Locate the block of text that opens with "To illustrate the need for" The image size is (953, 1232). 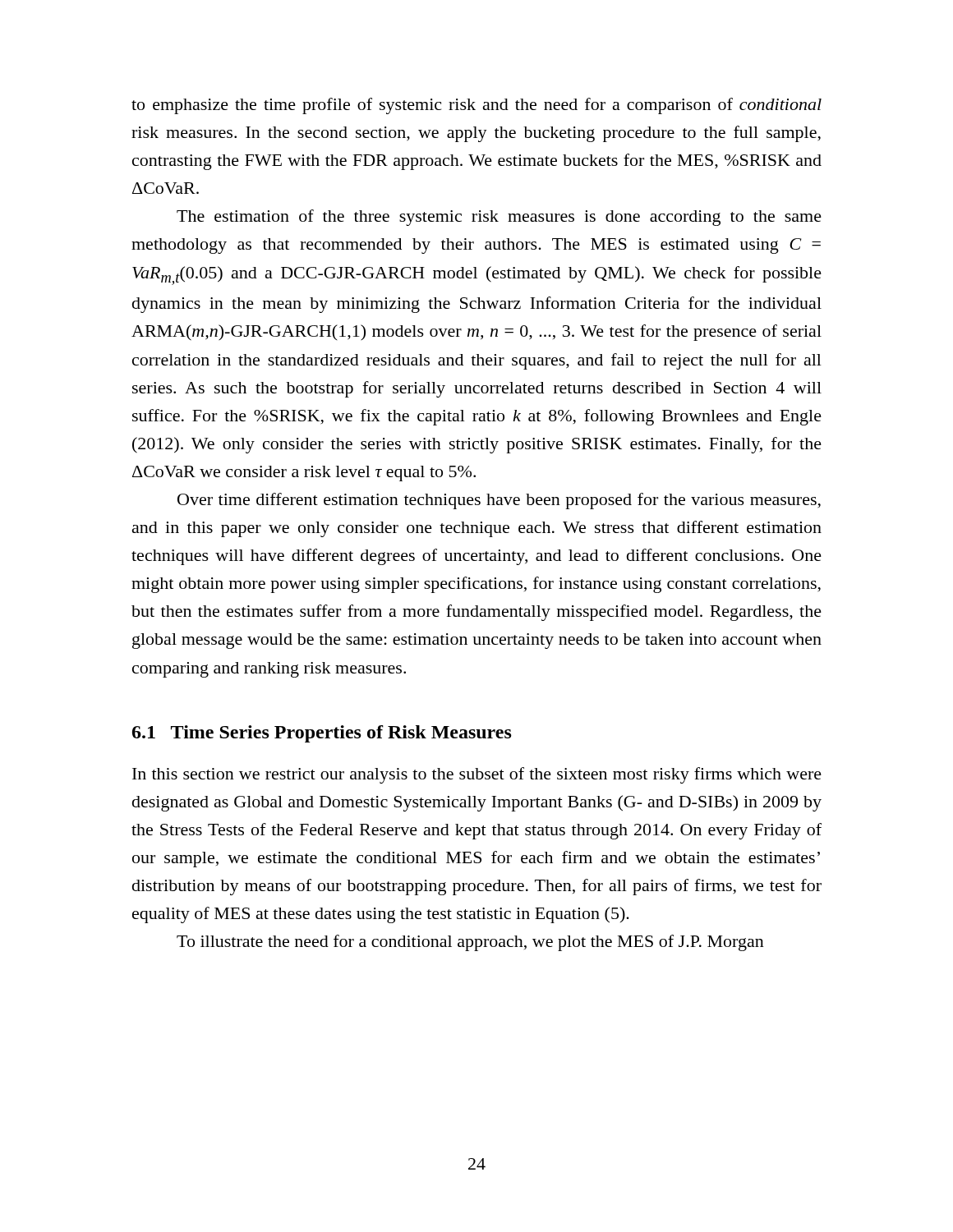pyautogui.click(x=476, y=941)
